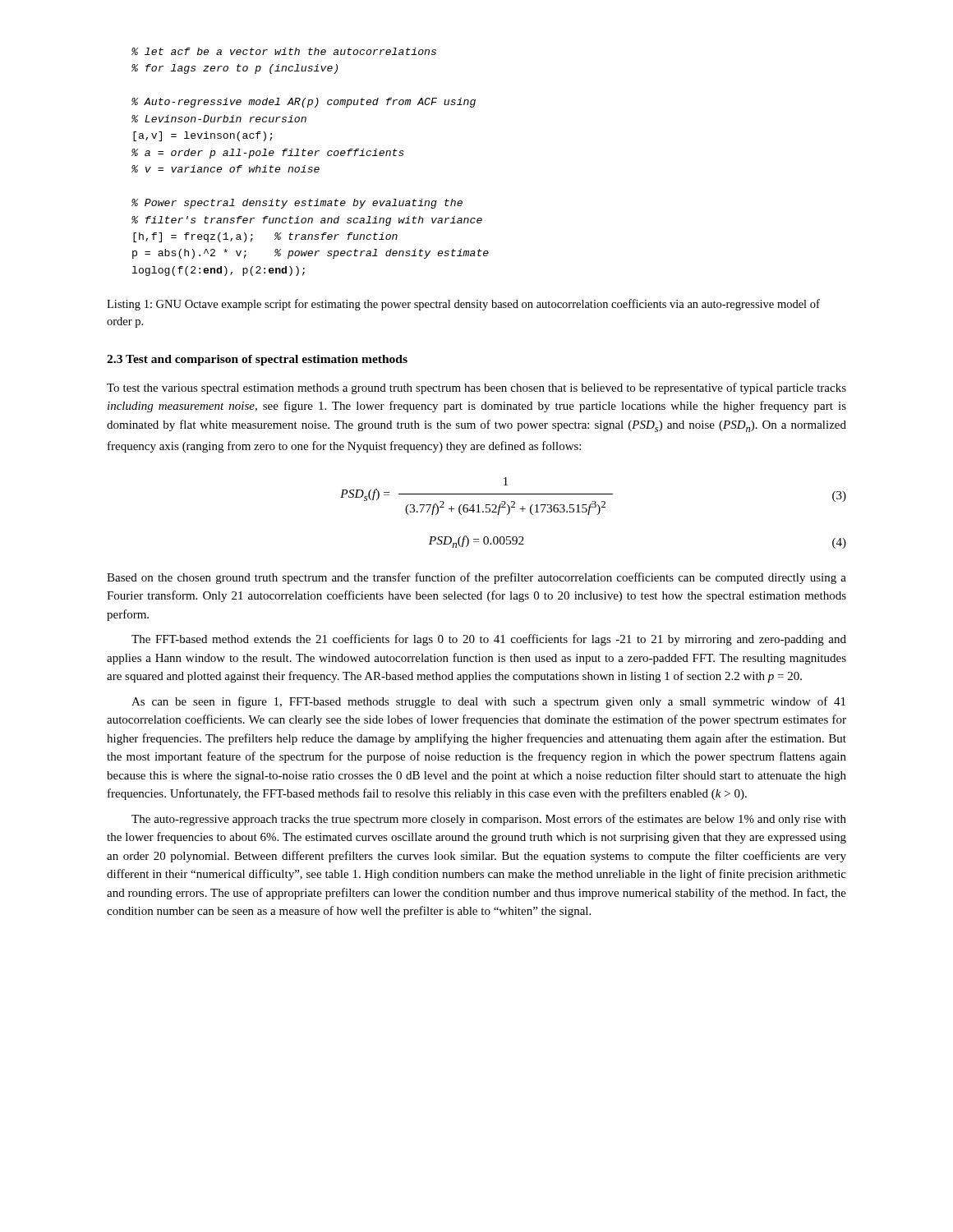
Task: Locate the text block that says "% let acf be a vector with the"
Action: click(284, 51)
